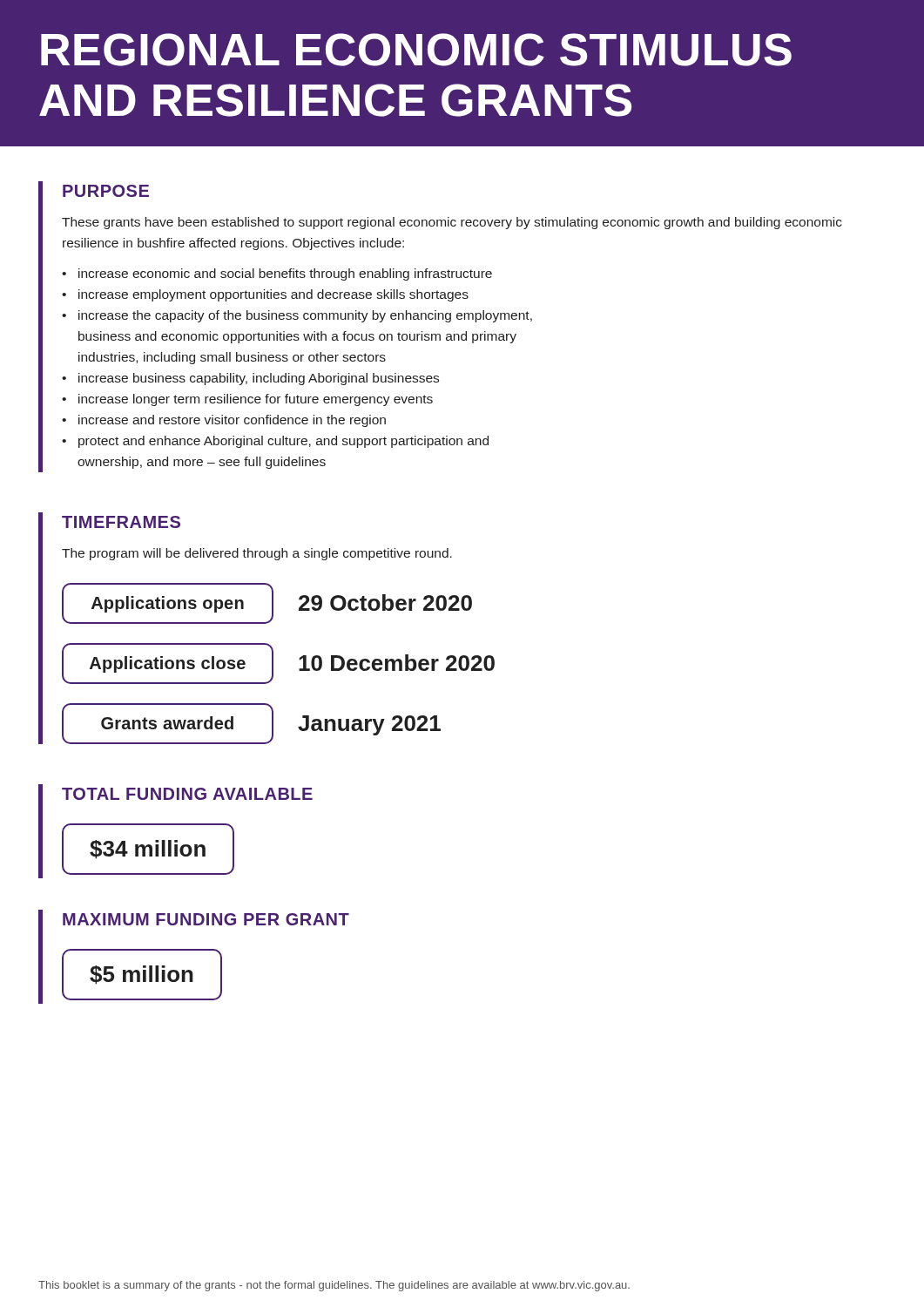Screen dimensions: 1307x924
Task: Click the passage that begins "increase economic and social benefits"
Action: 285,273
